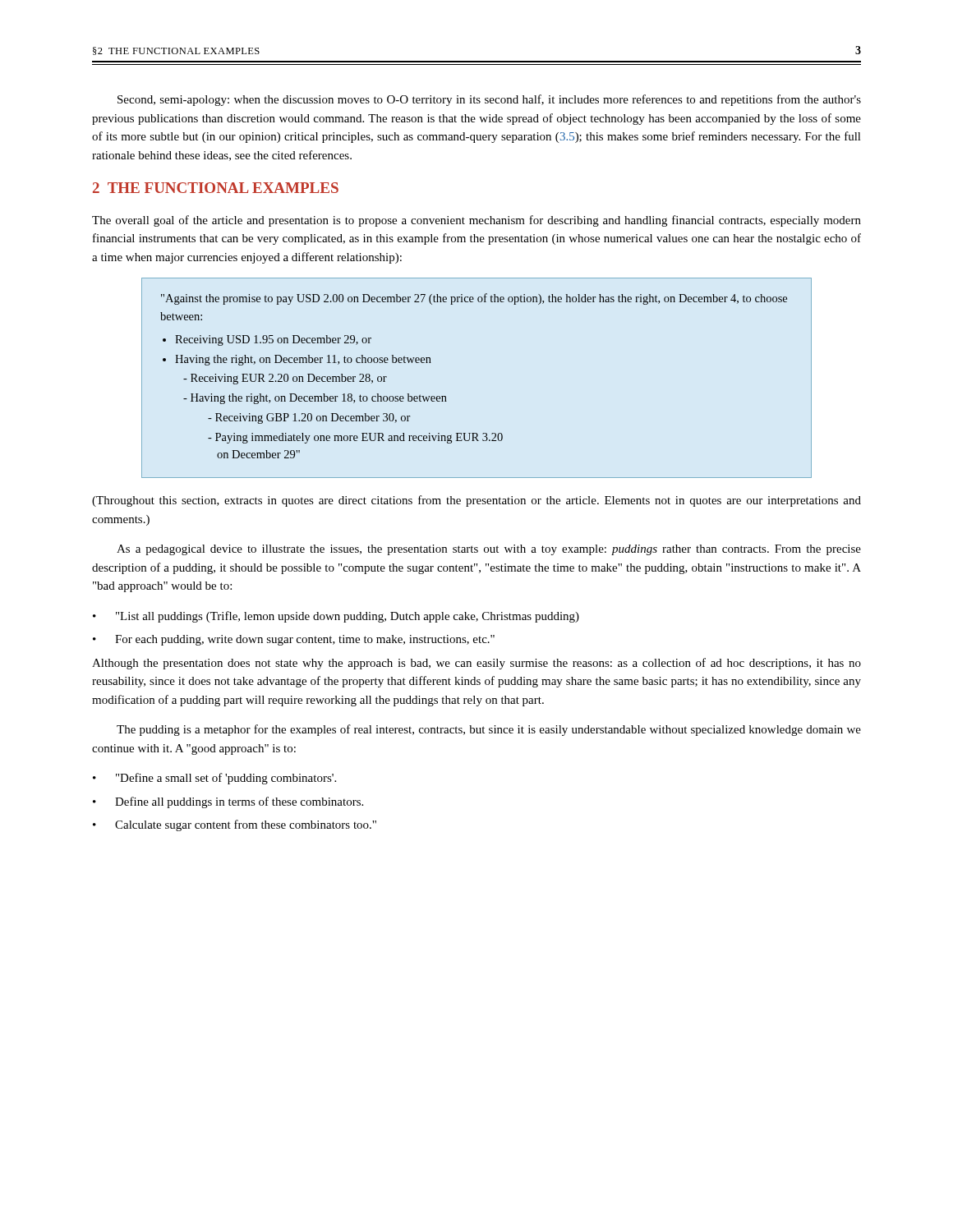Navigate to the element starting "The pudding is a"
Screen dimensions: 1232x953
pyautogui.click(x=476, y=739)
